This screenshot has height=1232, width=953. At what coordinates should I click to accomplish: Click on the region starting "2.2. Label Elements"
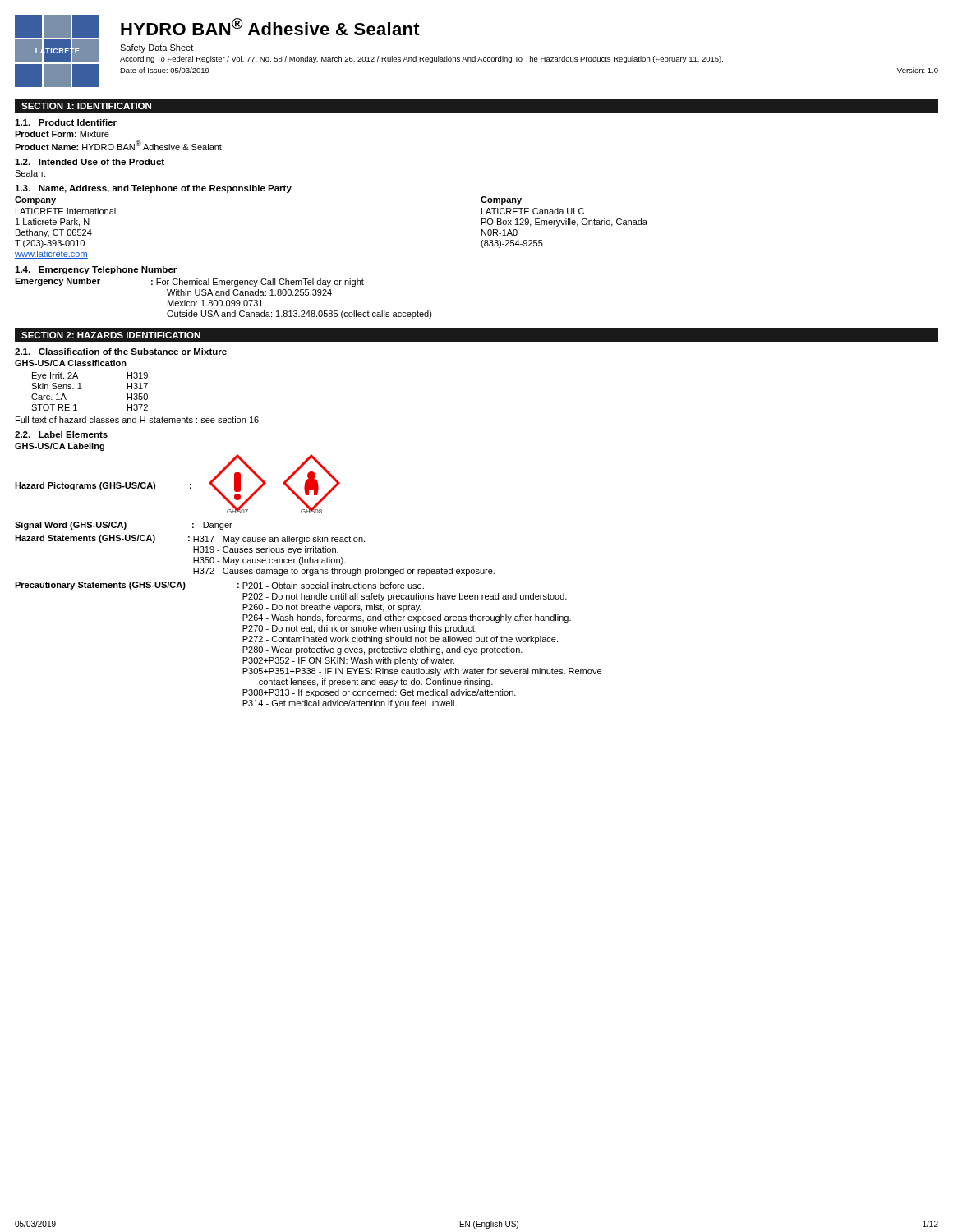point(61,434)
